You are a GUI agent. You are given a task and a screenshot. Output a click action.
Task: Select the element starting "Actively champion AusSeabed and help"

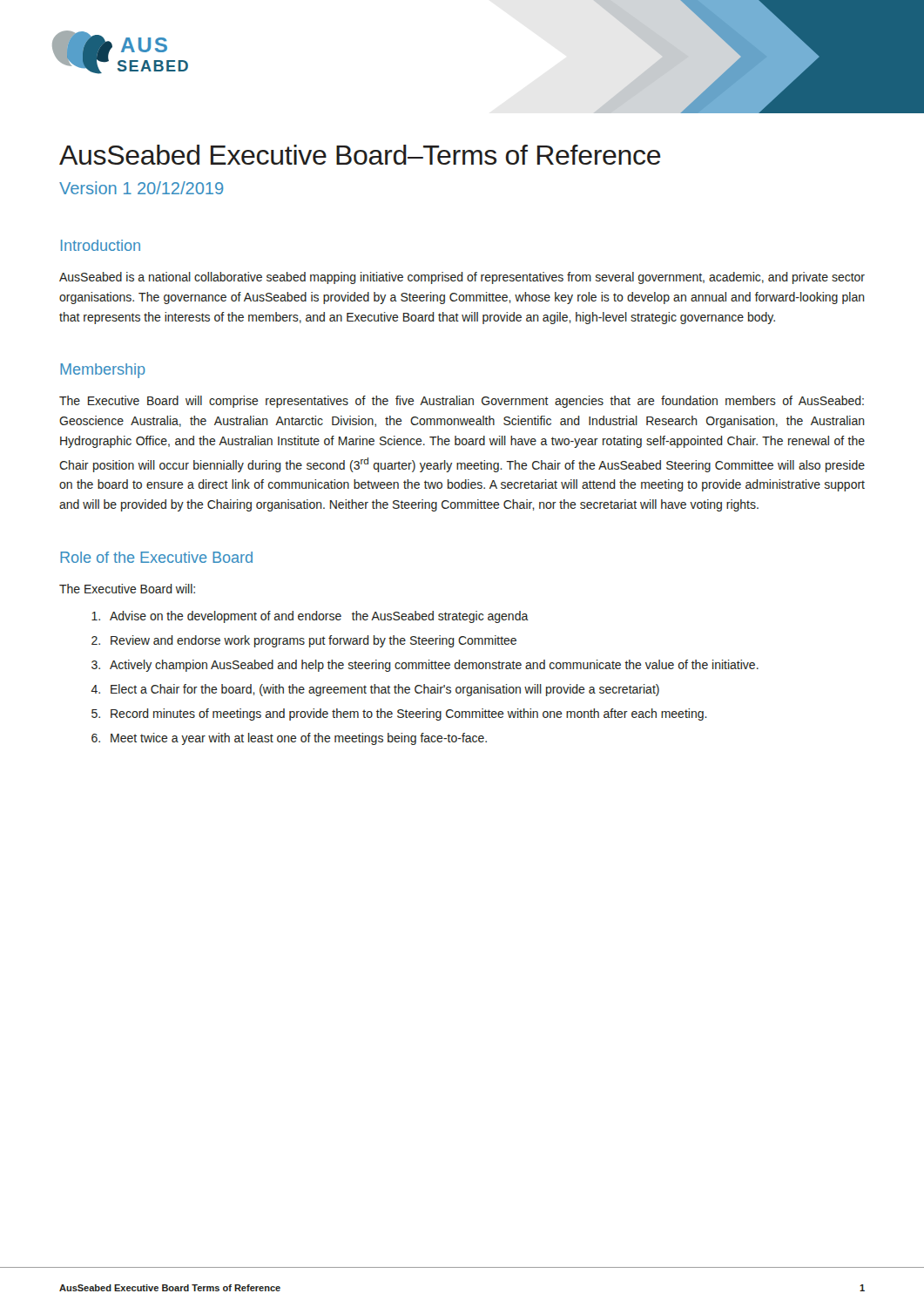pyautogui.click(x=434, y=665)
